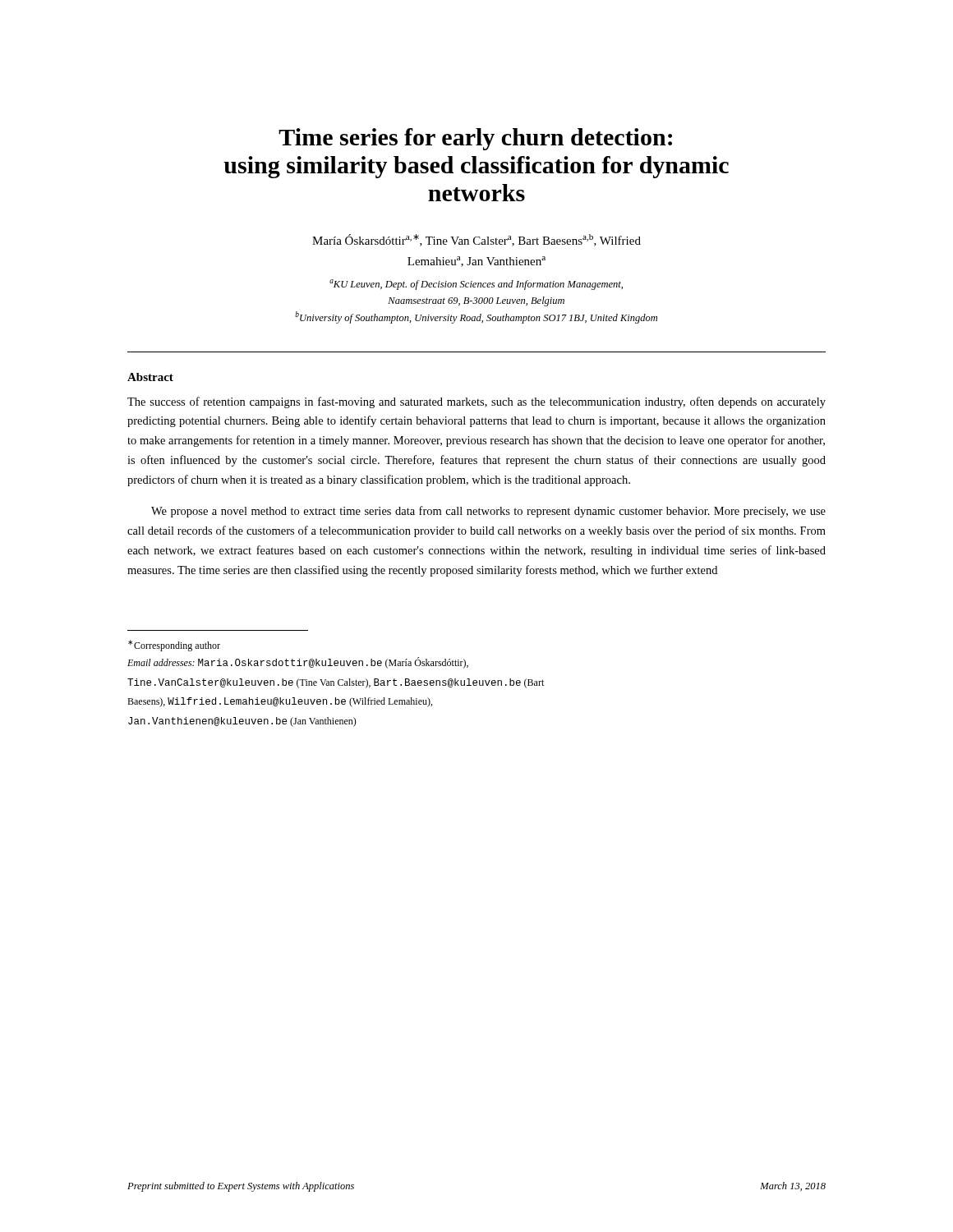Find the block starting "María Óskarsdóttira,∗, Tine Van"
953x1232 pixels.
[x=476, y=250]
